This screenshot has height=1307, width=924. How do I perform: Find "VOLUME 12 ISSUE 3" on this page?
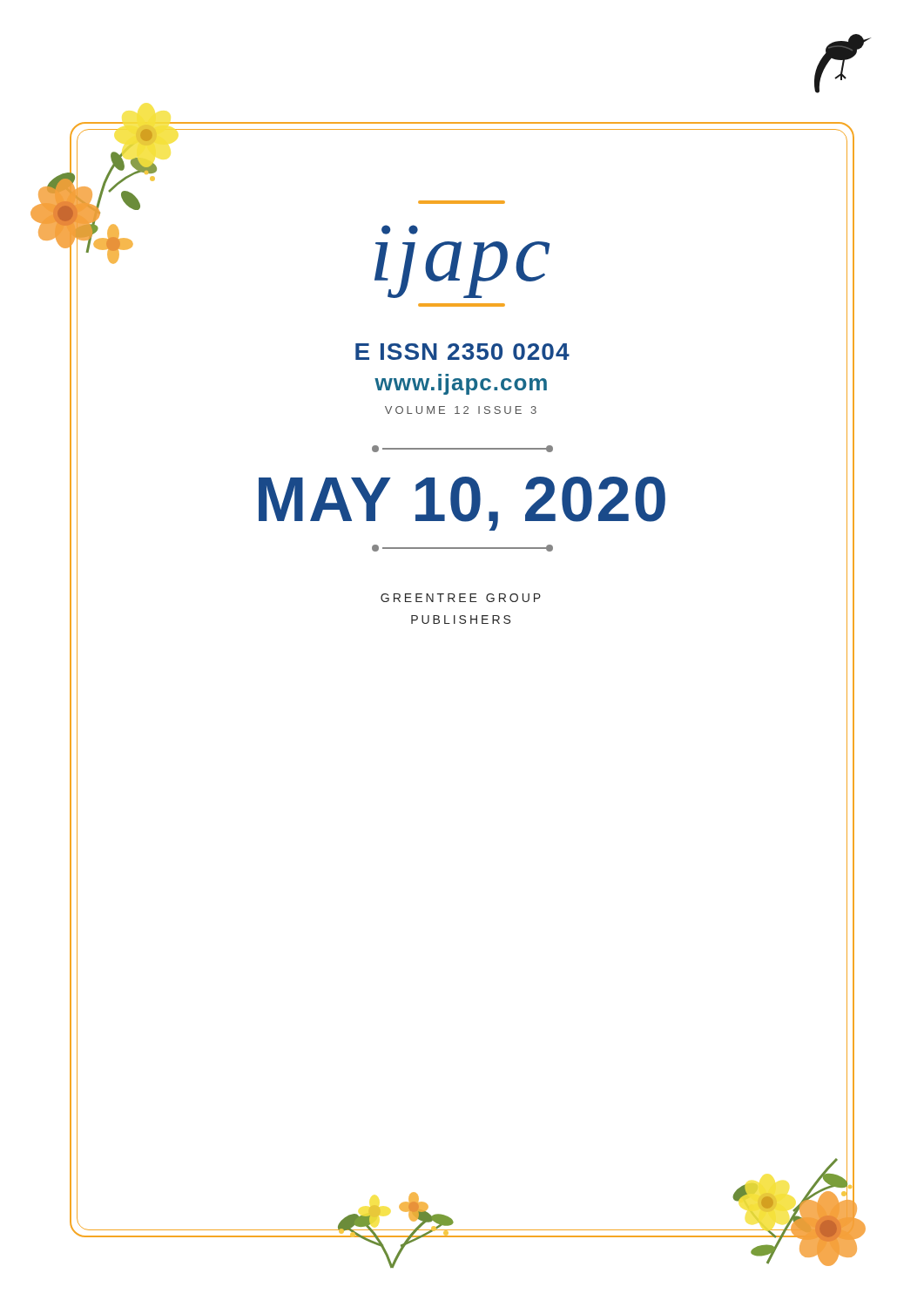pos(462,410)
